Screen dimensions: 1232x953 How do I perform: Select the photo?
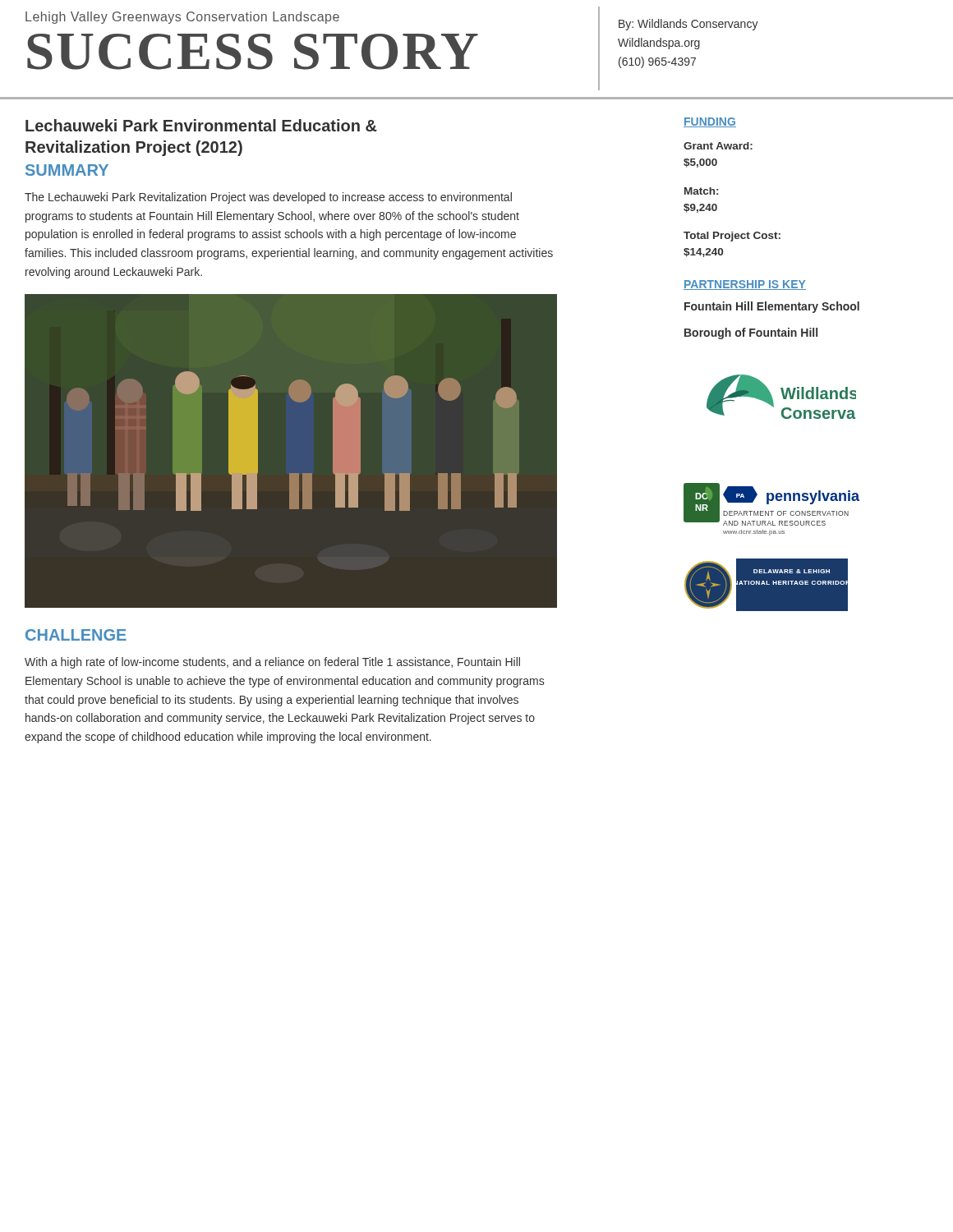[x=291, y=451]
